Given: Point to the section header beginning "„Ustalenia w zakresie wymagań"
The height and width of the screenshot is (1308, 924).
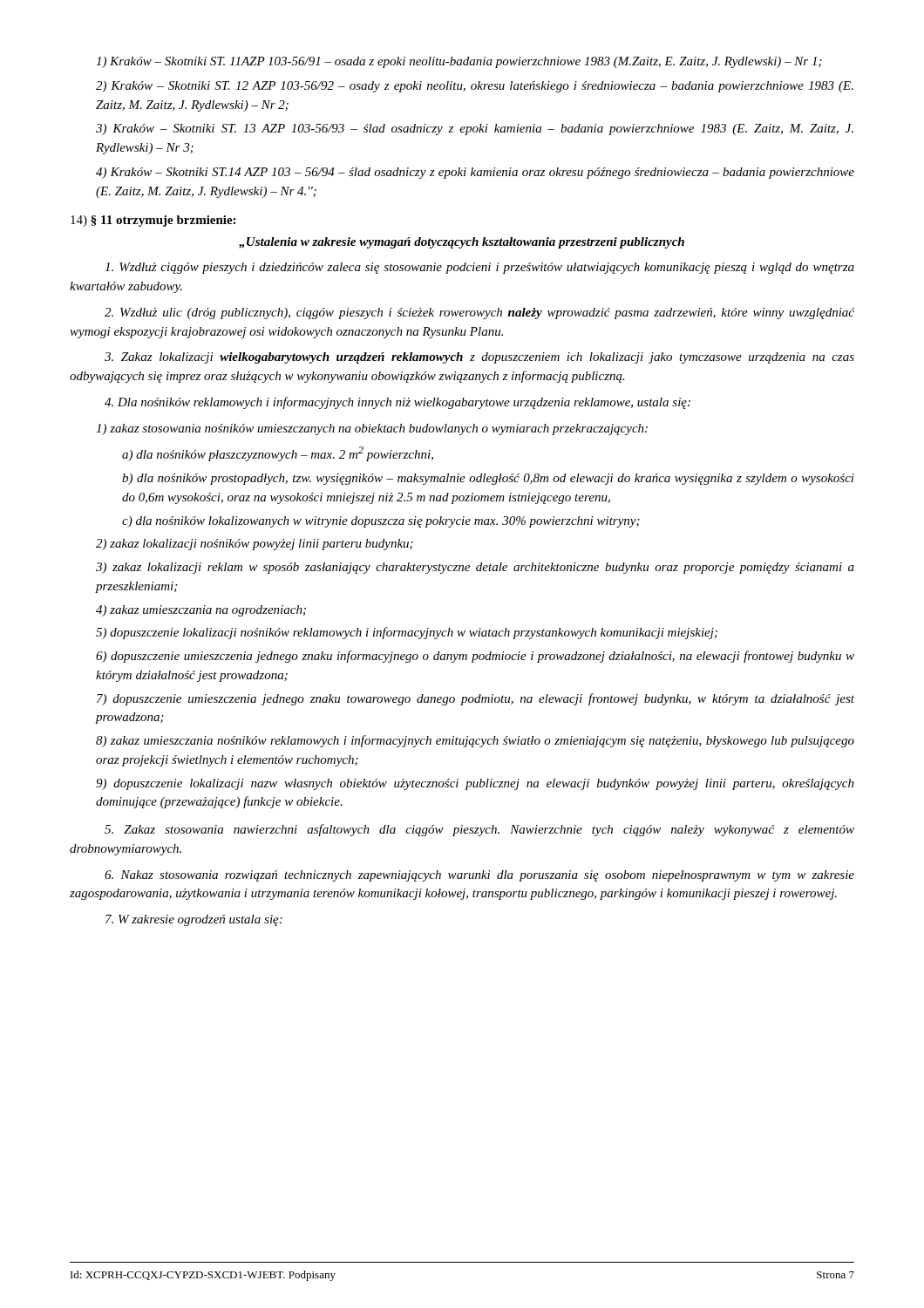Looking at the screenshot, I should point(462,242).
